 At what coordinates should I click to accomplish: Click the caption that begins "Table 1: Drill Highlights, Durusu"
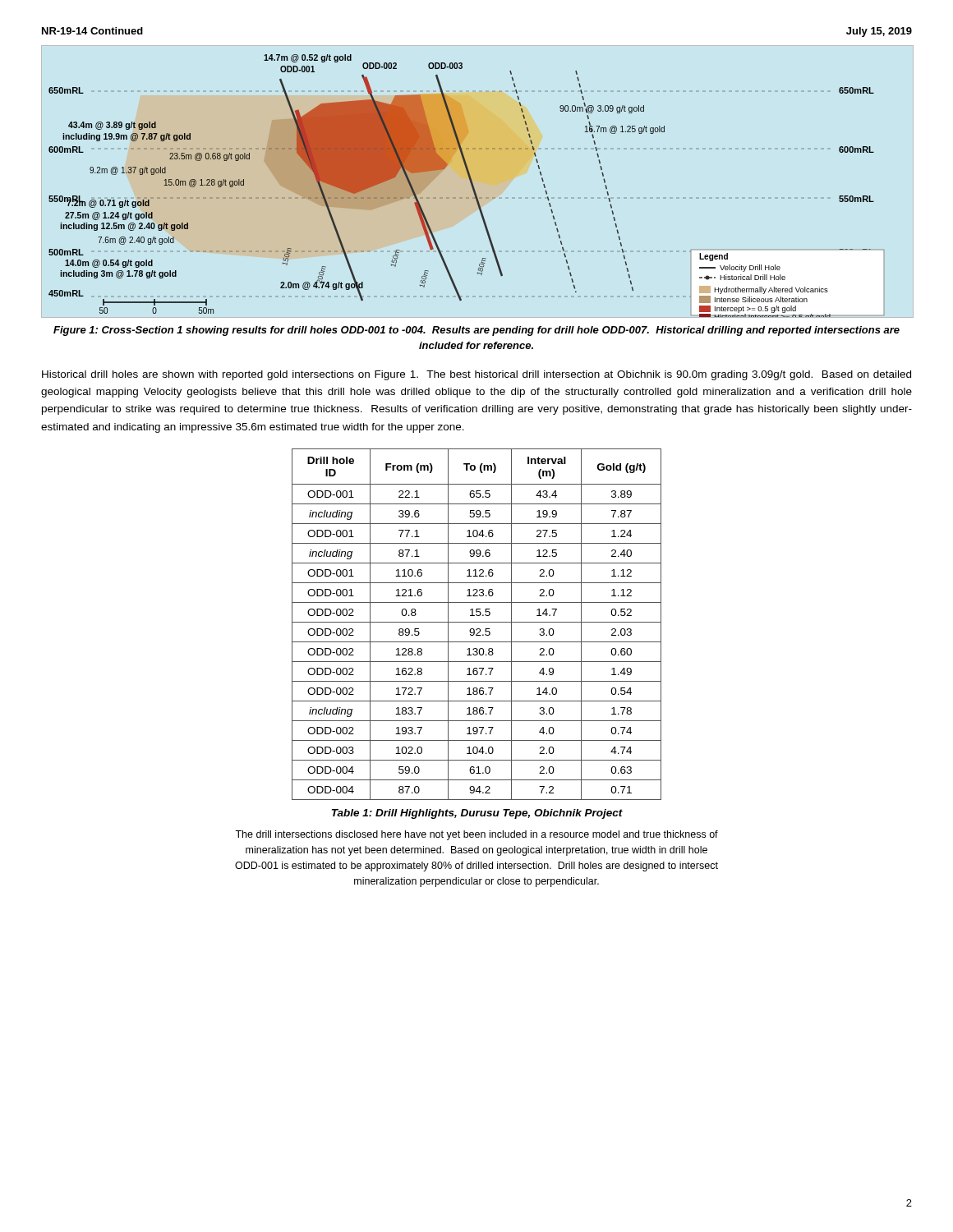[476, 813]
